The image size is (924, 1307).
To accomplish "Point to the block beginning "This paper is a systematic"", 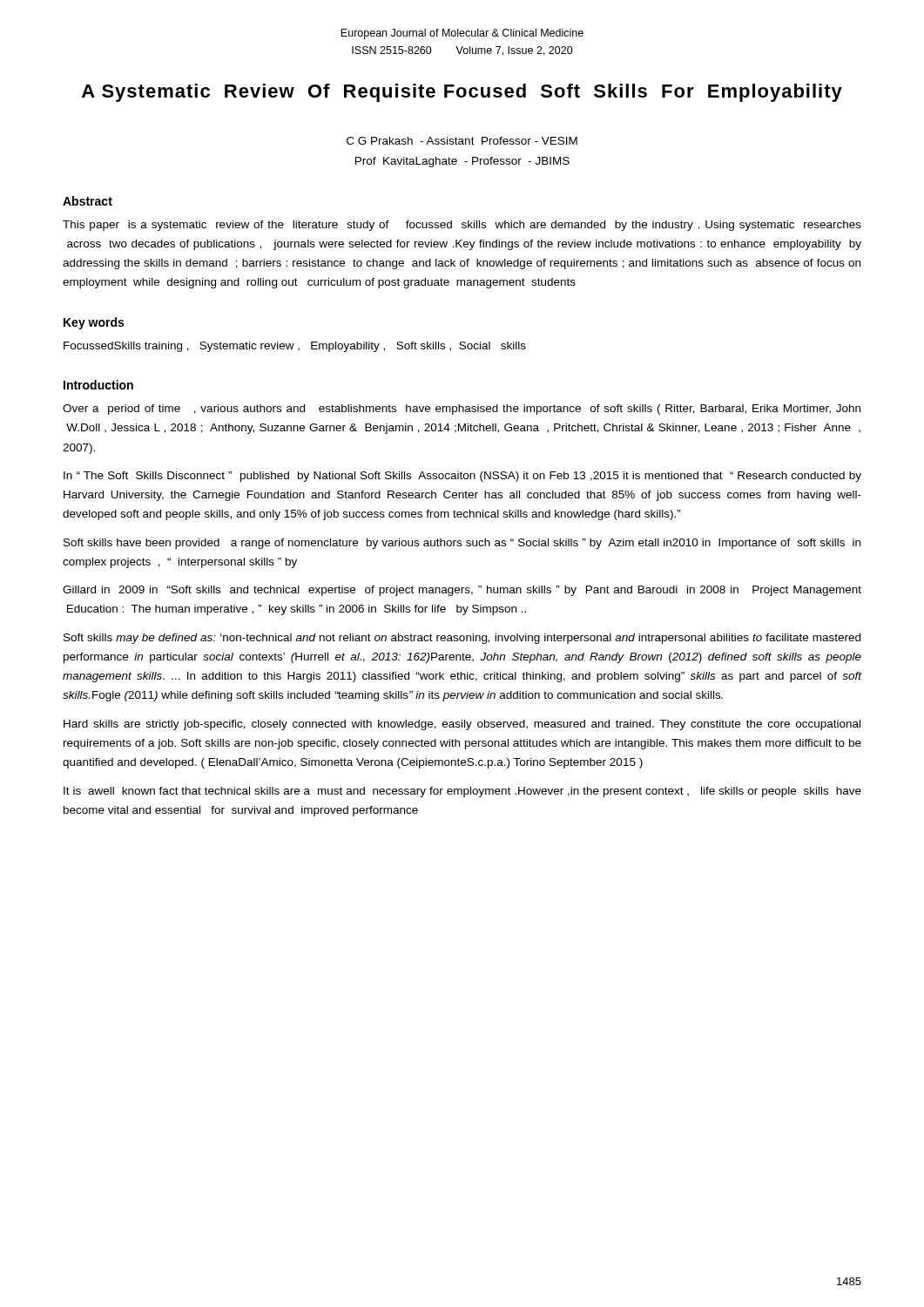I will [462, 253].
